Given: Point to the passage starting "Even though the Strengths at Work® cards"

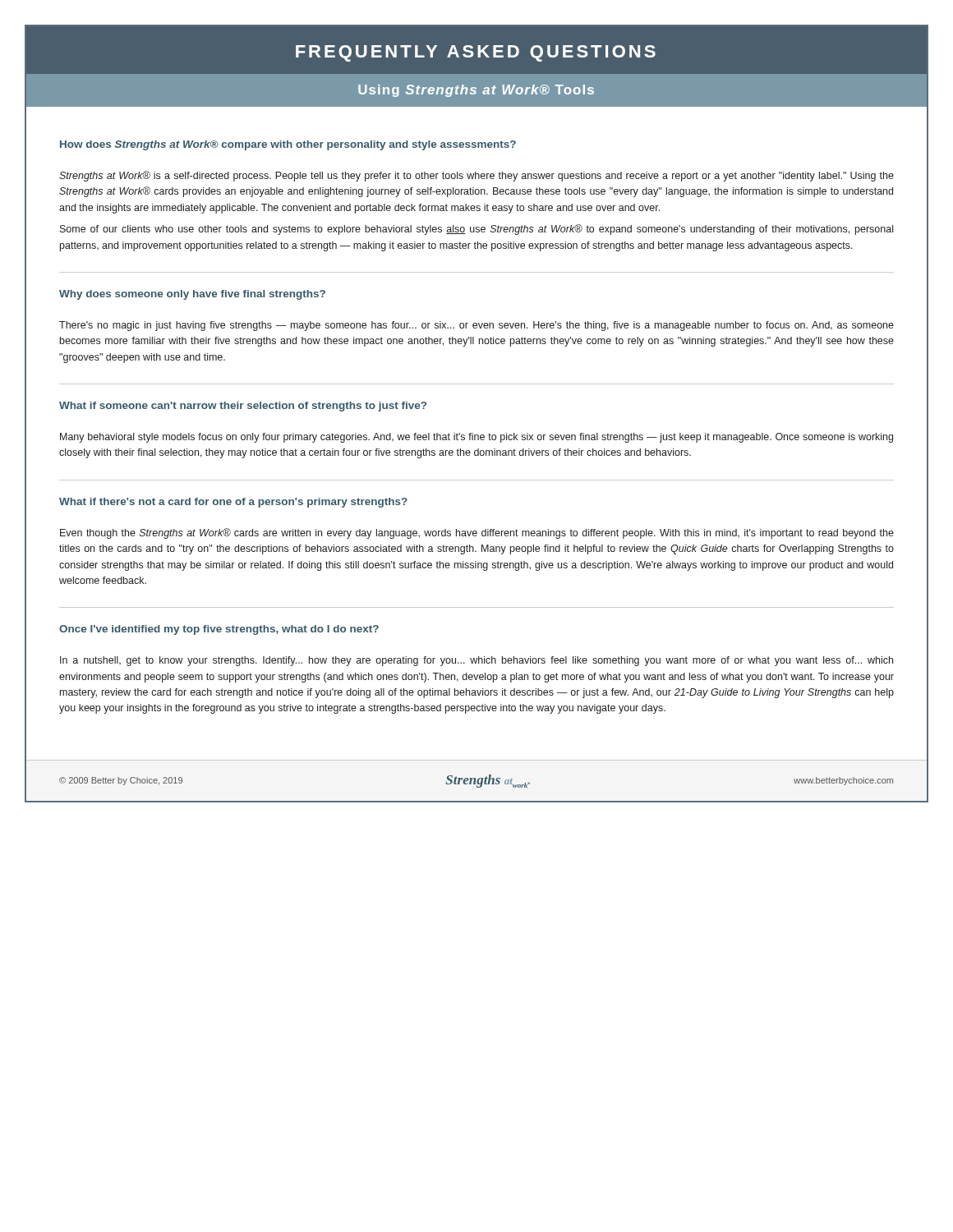Looking at the screenshot, I should click(x=476, y=557).
